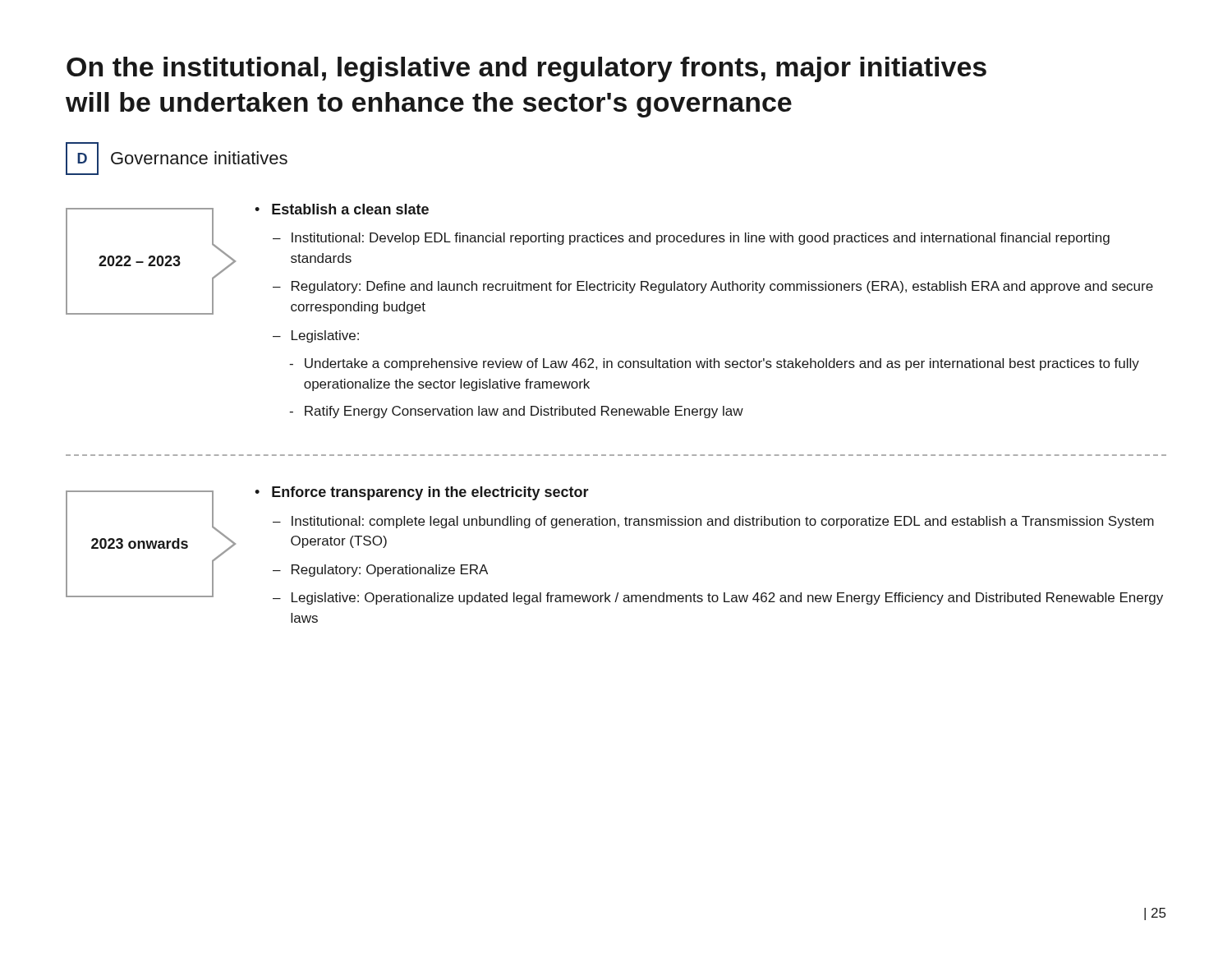Select the list item that says "– Regulatory: Operationalize ERA"
Viewport: 1232px width, 953px height.
point(380,571)
